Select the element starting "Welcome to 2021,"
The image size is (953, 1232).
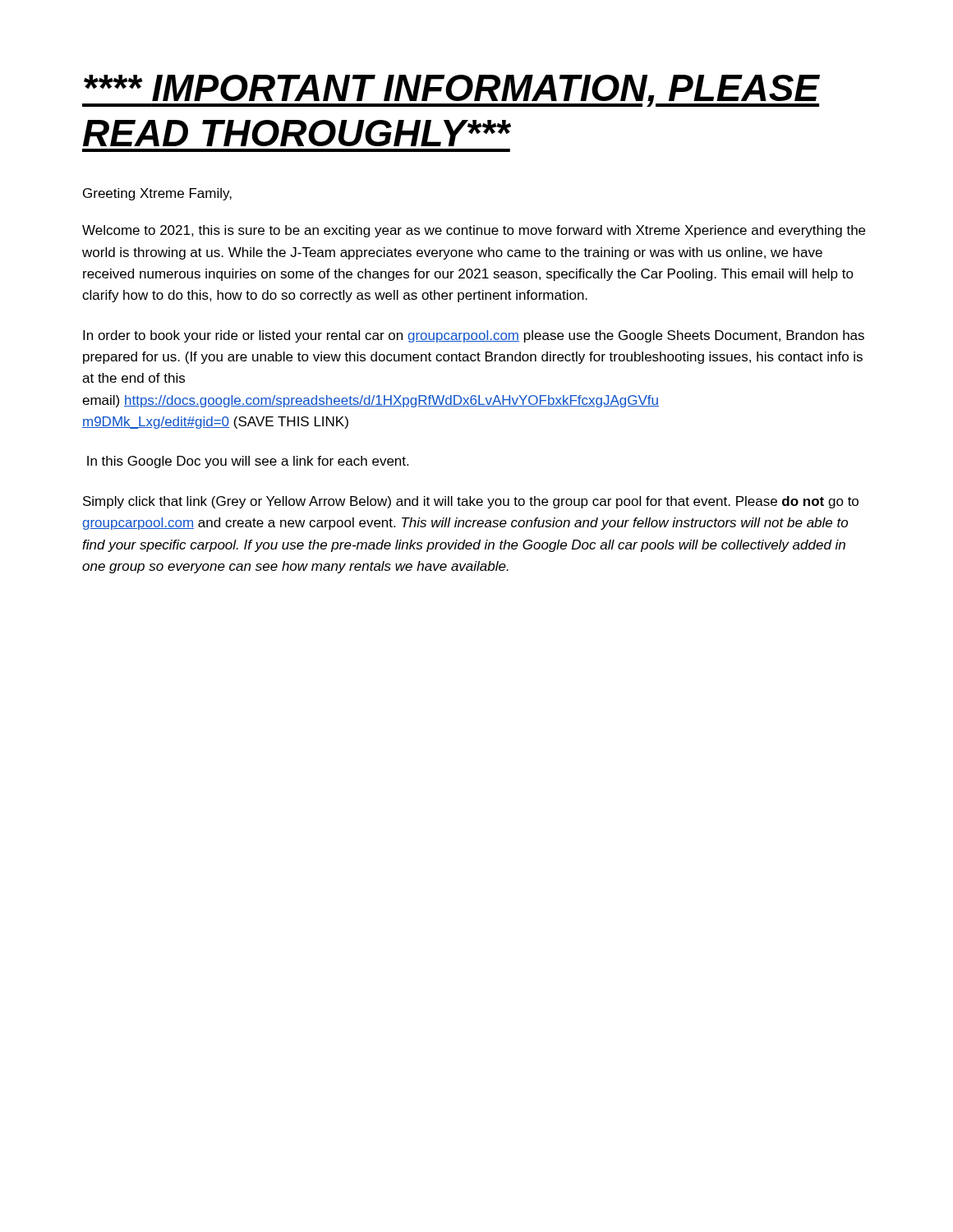coord(474,263)
